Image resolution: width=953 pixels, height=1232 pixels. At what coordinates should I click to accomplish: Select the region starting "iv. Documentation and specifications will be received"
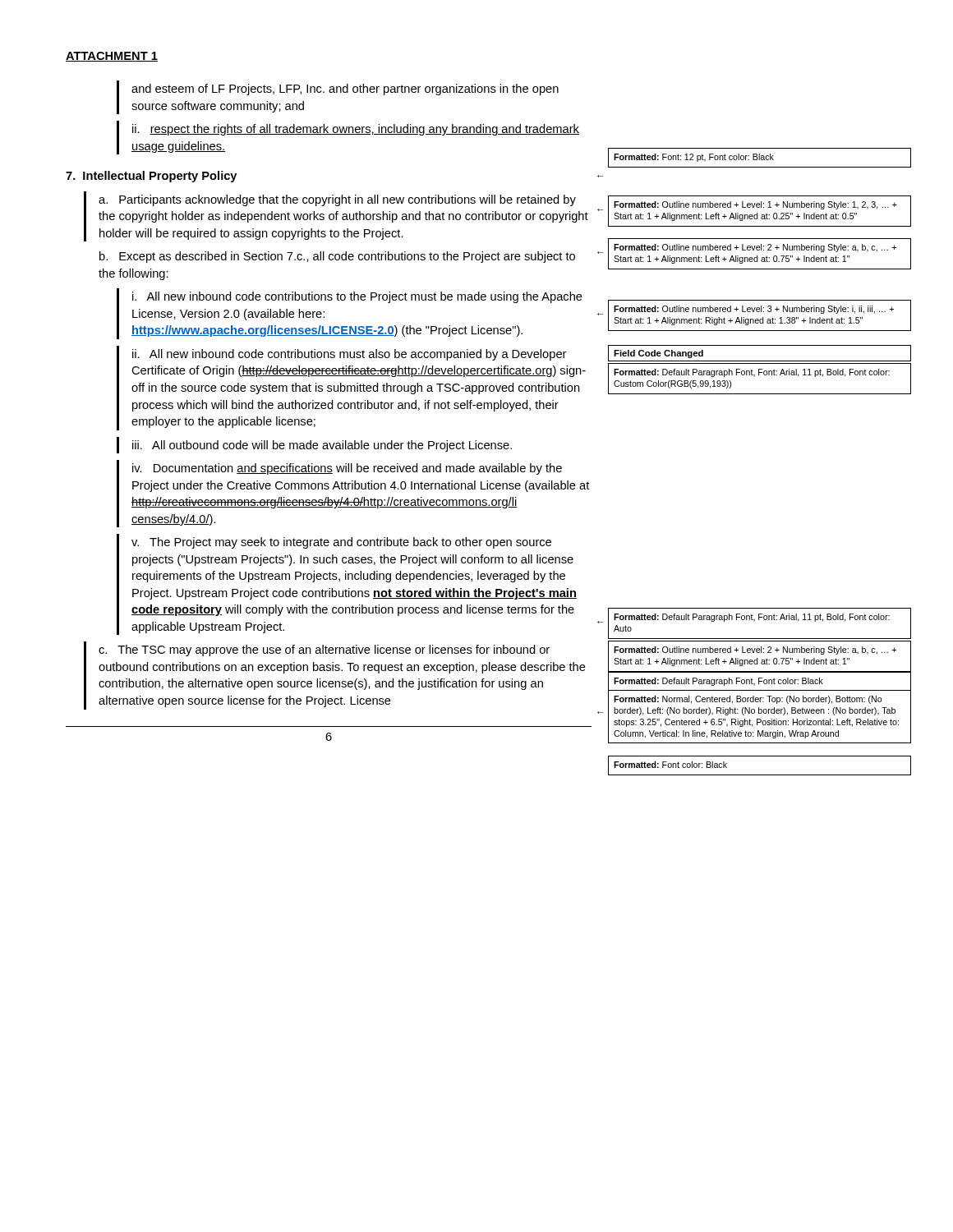coord(360,494)
